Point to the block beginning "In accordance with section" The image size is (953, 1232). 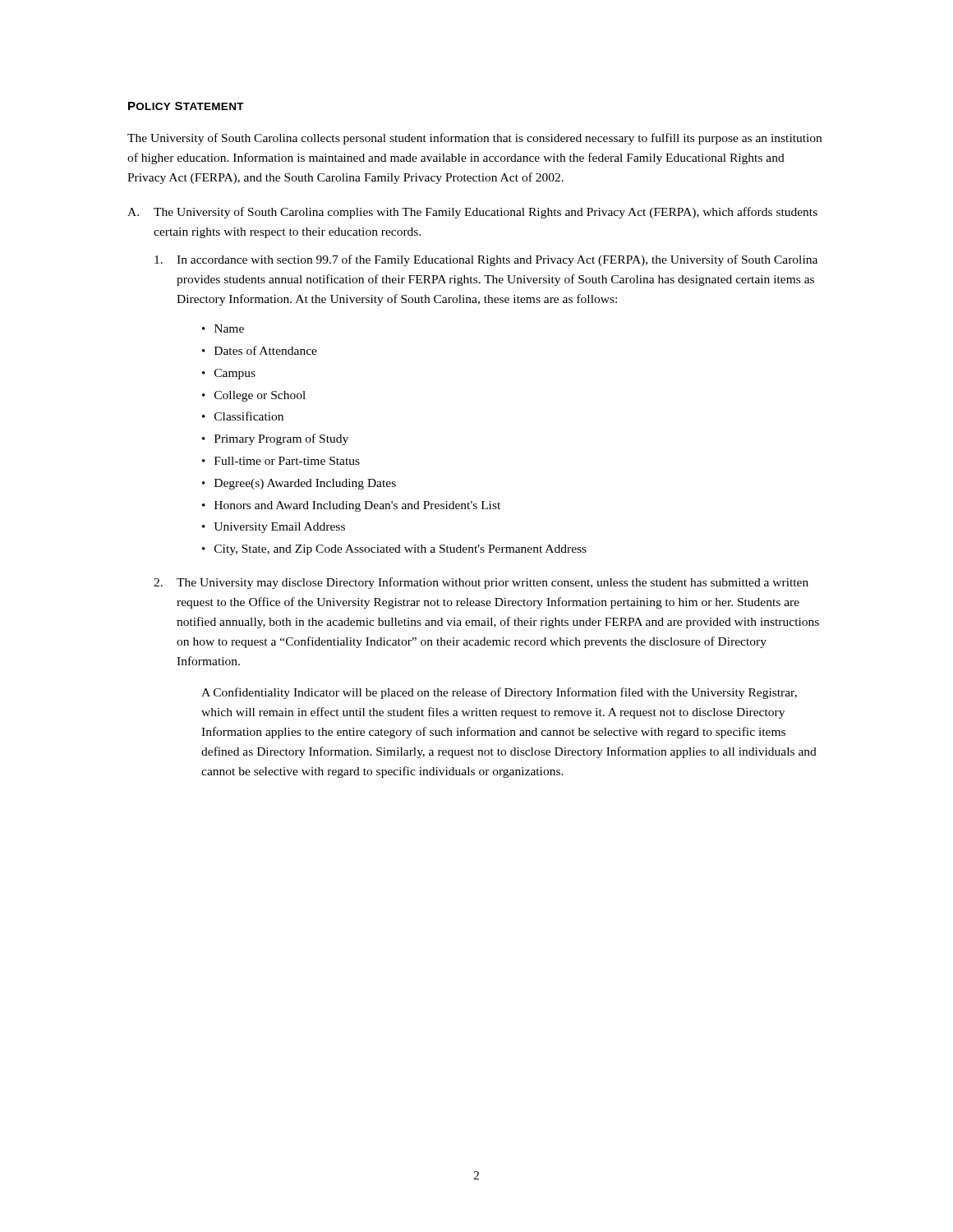click(x=490, y=279)
